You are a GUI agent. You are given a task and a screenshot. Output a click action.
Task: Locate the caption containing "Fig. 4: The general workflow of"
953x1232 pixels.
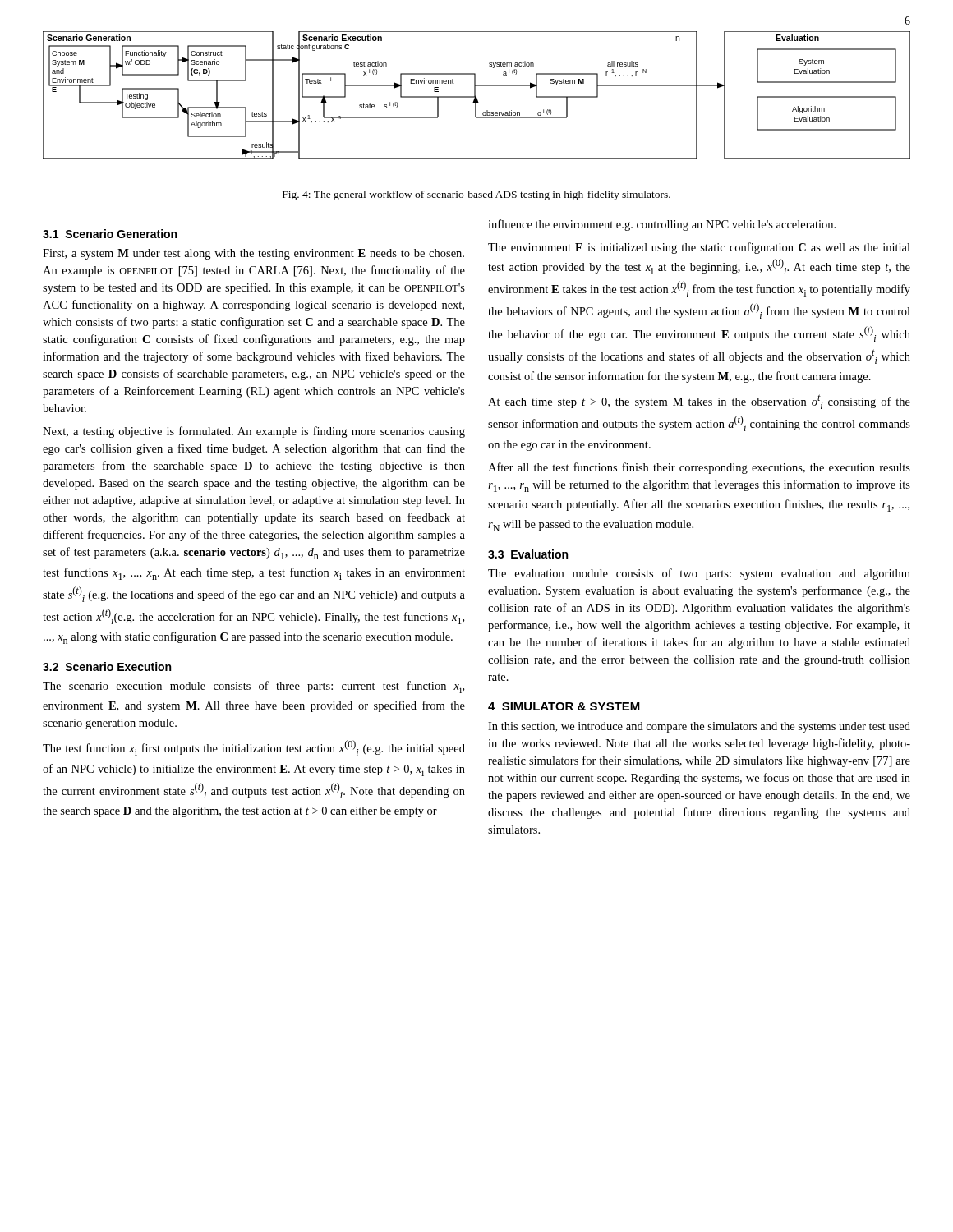476,194
